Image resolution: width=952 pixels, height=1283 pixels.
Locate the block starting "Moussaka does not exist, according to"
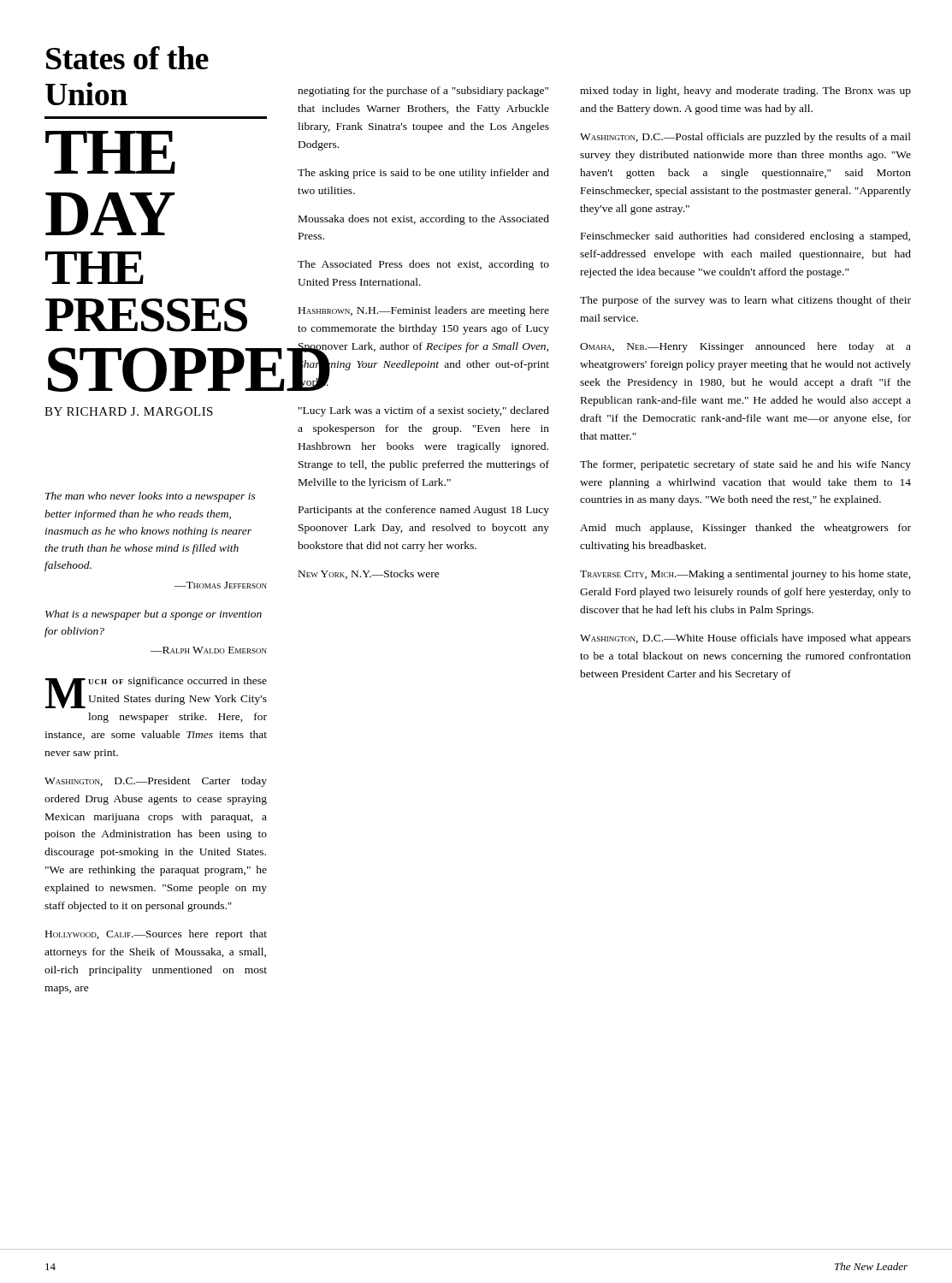[x=423, y=227]
